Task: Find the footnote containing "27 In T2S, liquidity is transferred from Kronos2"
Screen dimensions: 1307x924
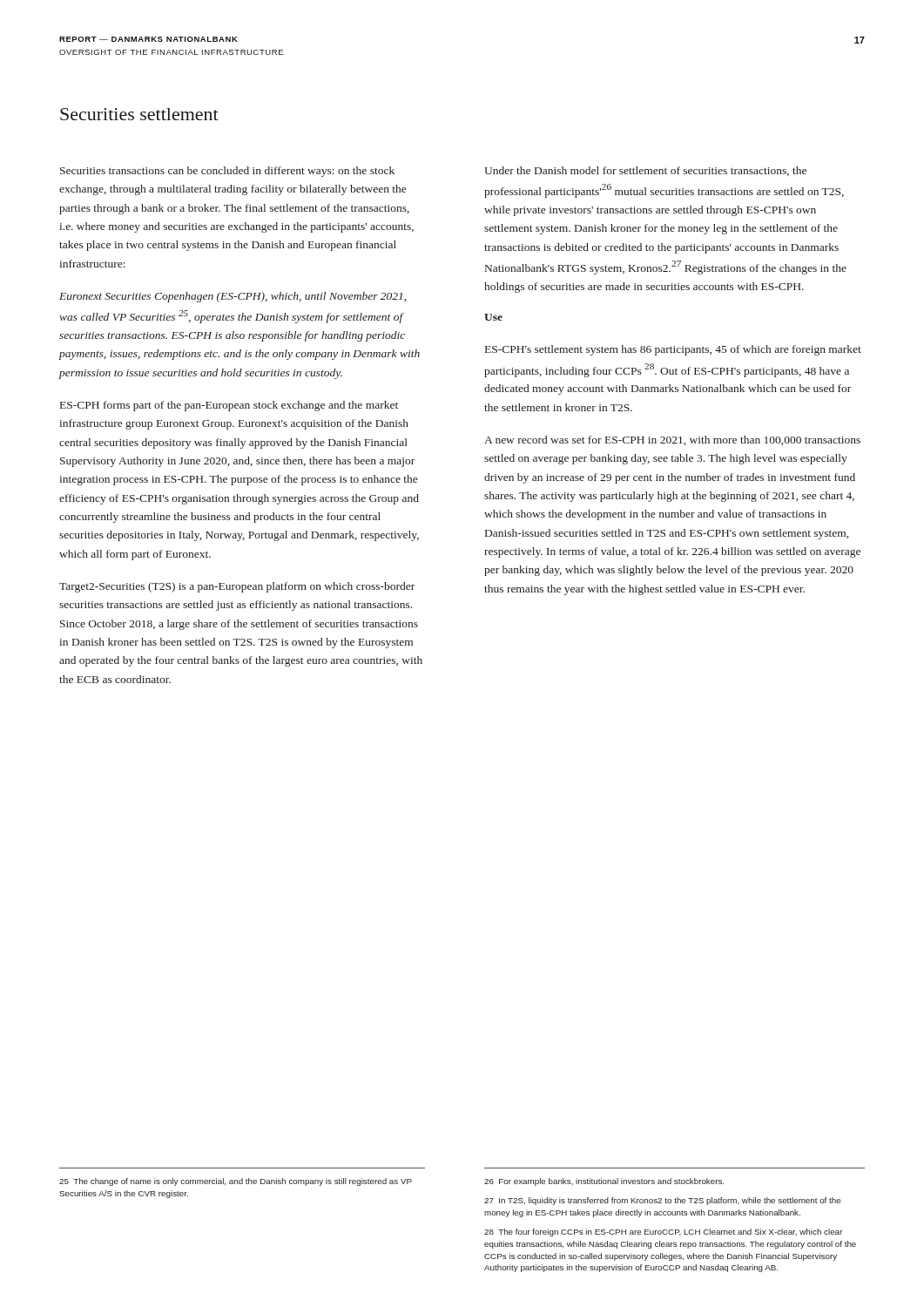Action: 663,1206
